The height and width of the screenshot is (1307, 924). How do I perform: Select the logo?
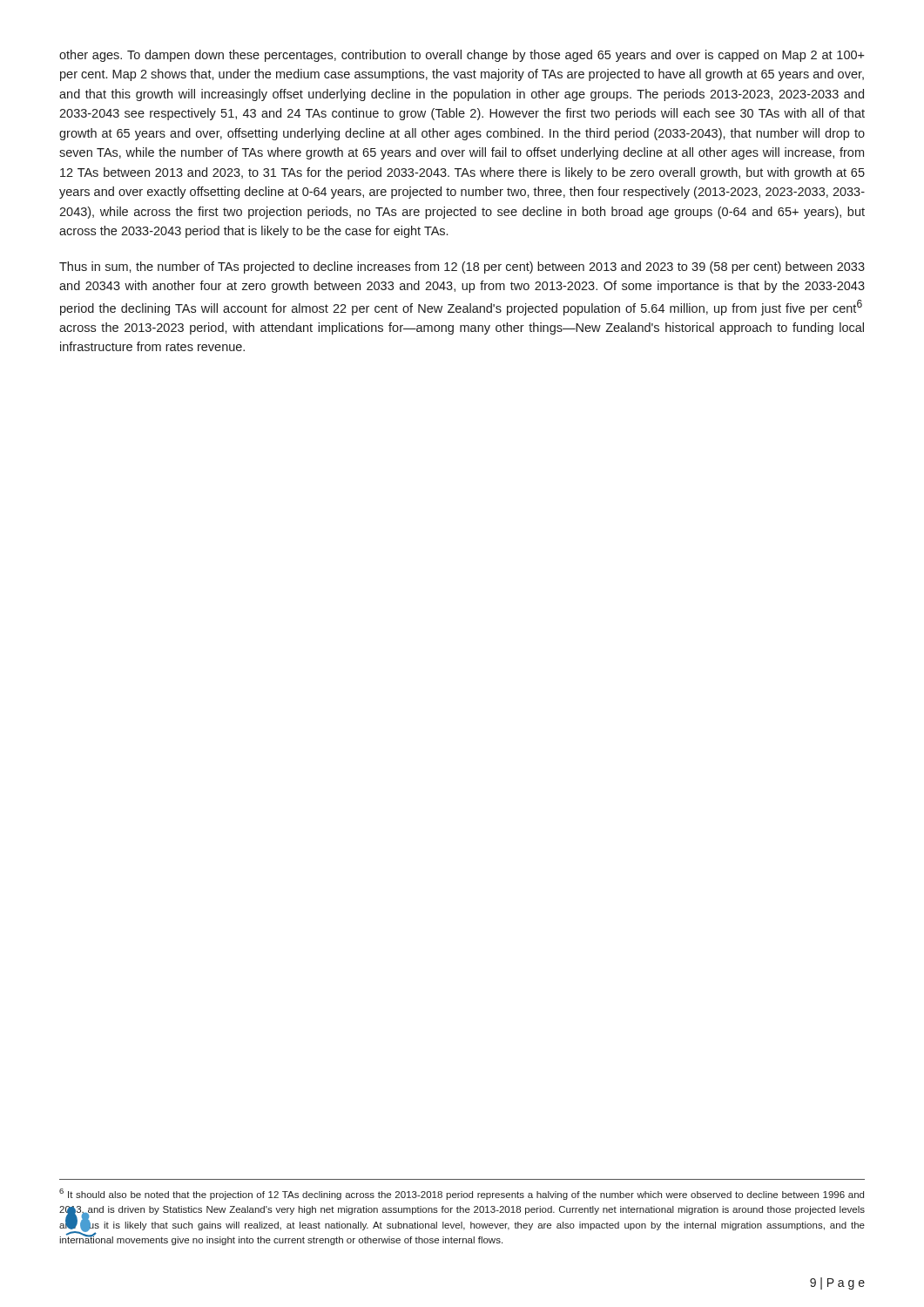click(x=80, y=1226)
